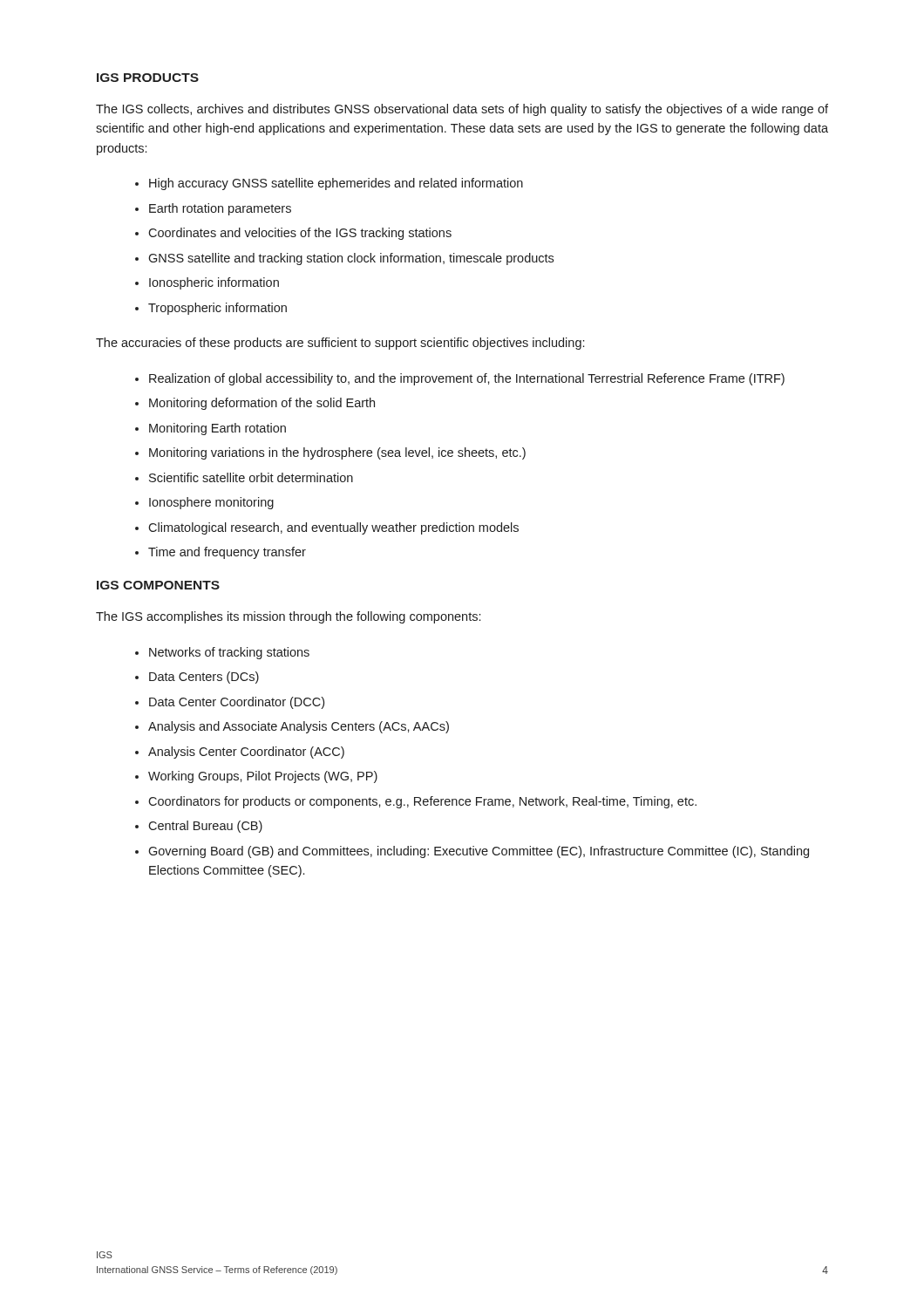Point to "Analysis Center Coordinator (ACC)"
924x1308 pixels.
pos(247,752)
